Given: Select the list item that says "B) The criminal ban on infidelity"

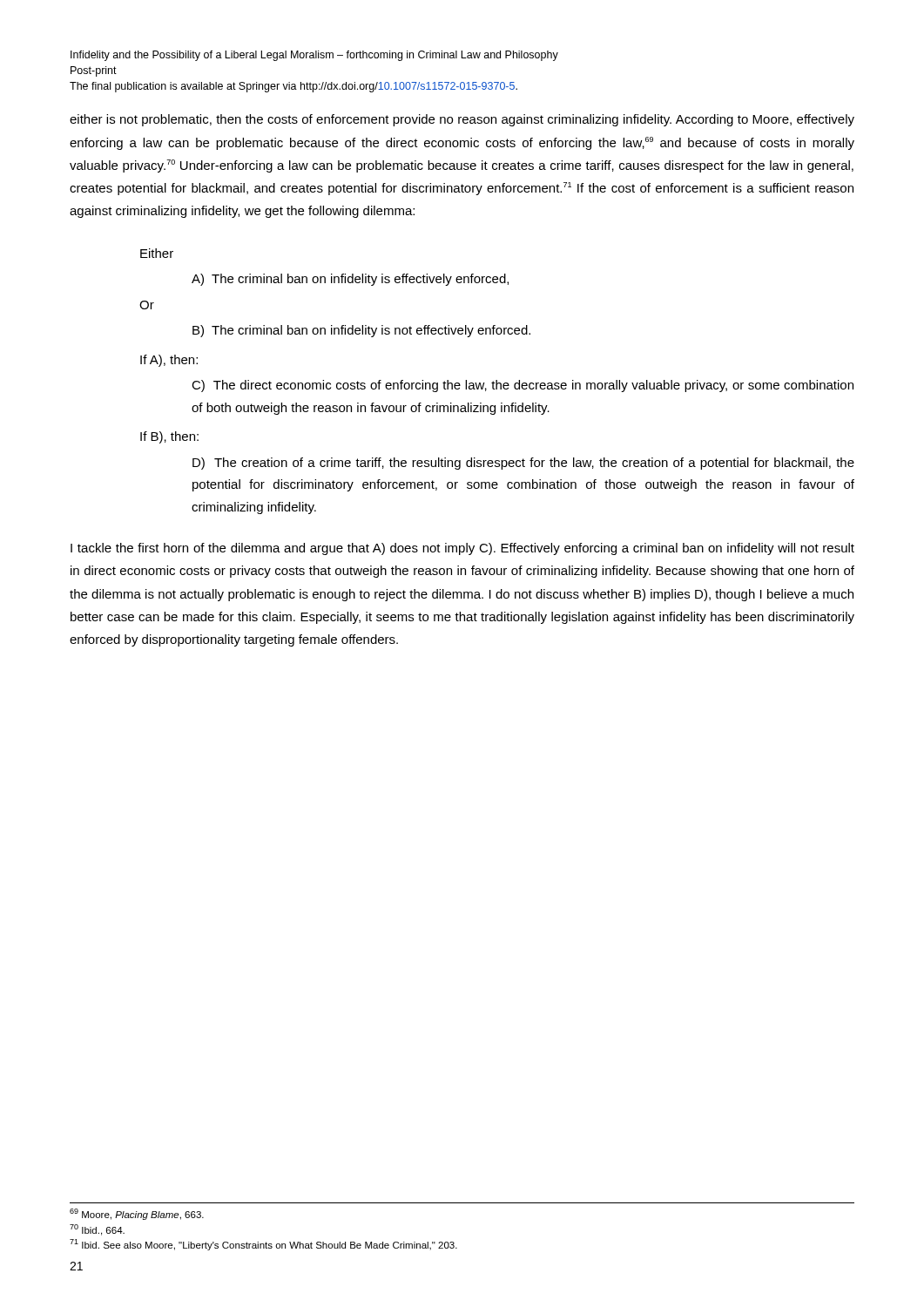Looking at the screenshot, I should pyautogui.click(x=362, y=330).
